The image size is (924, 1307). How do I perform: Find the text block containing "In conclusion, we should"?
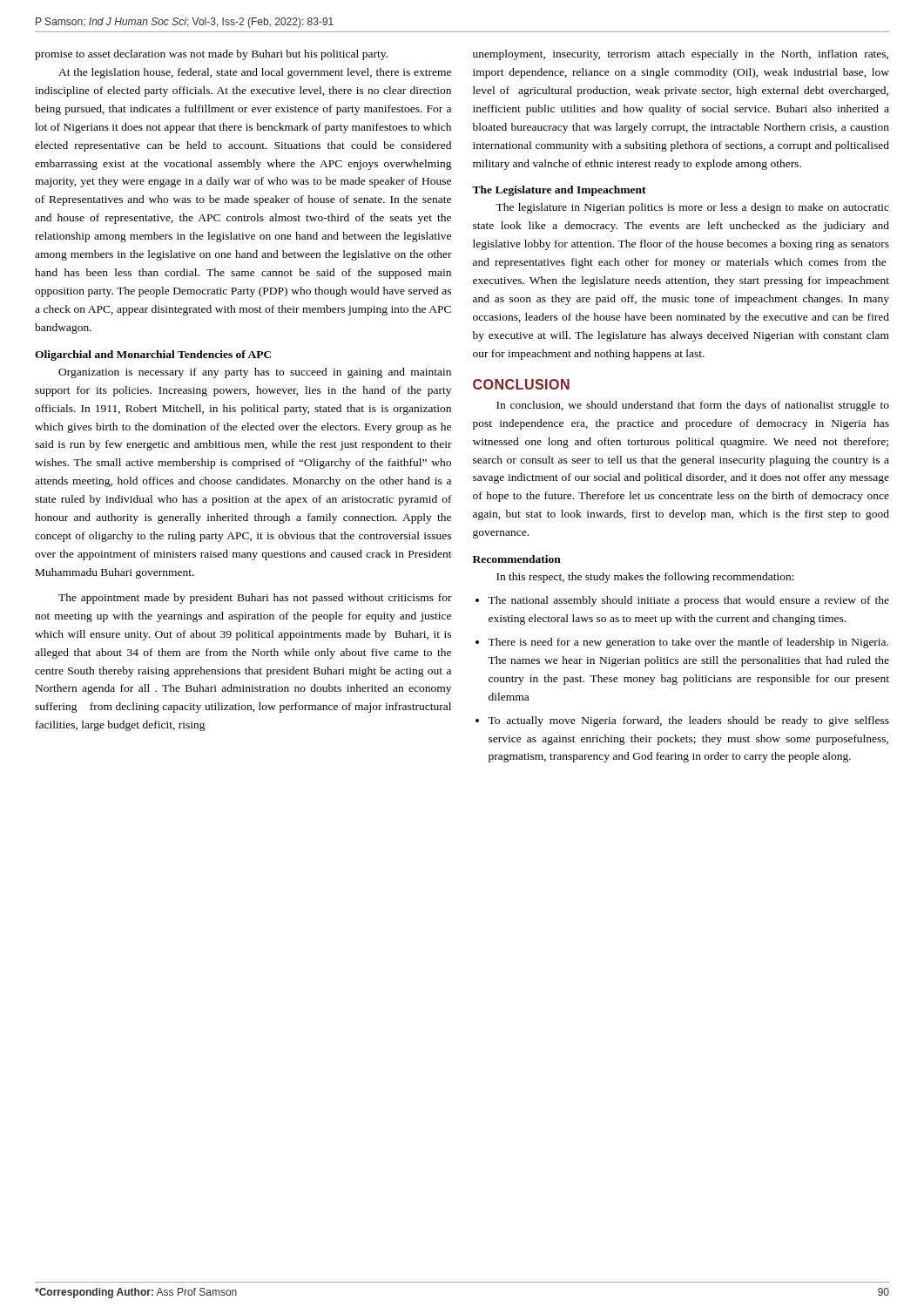(x=681, y=469)
